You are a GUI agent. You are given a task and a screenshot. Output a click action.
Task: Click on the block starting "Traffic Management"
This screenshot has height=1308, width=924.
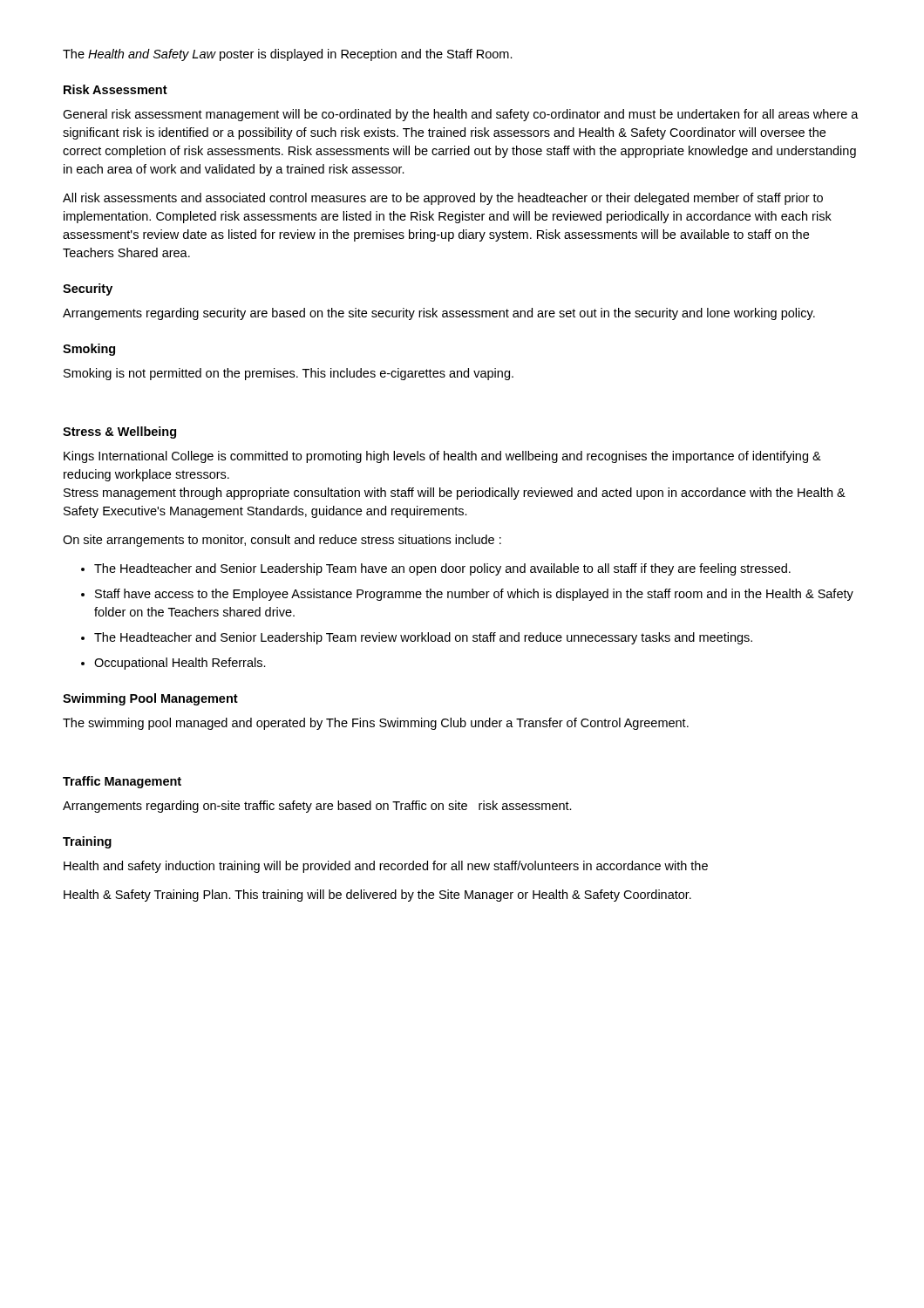[x=122, y=782]
